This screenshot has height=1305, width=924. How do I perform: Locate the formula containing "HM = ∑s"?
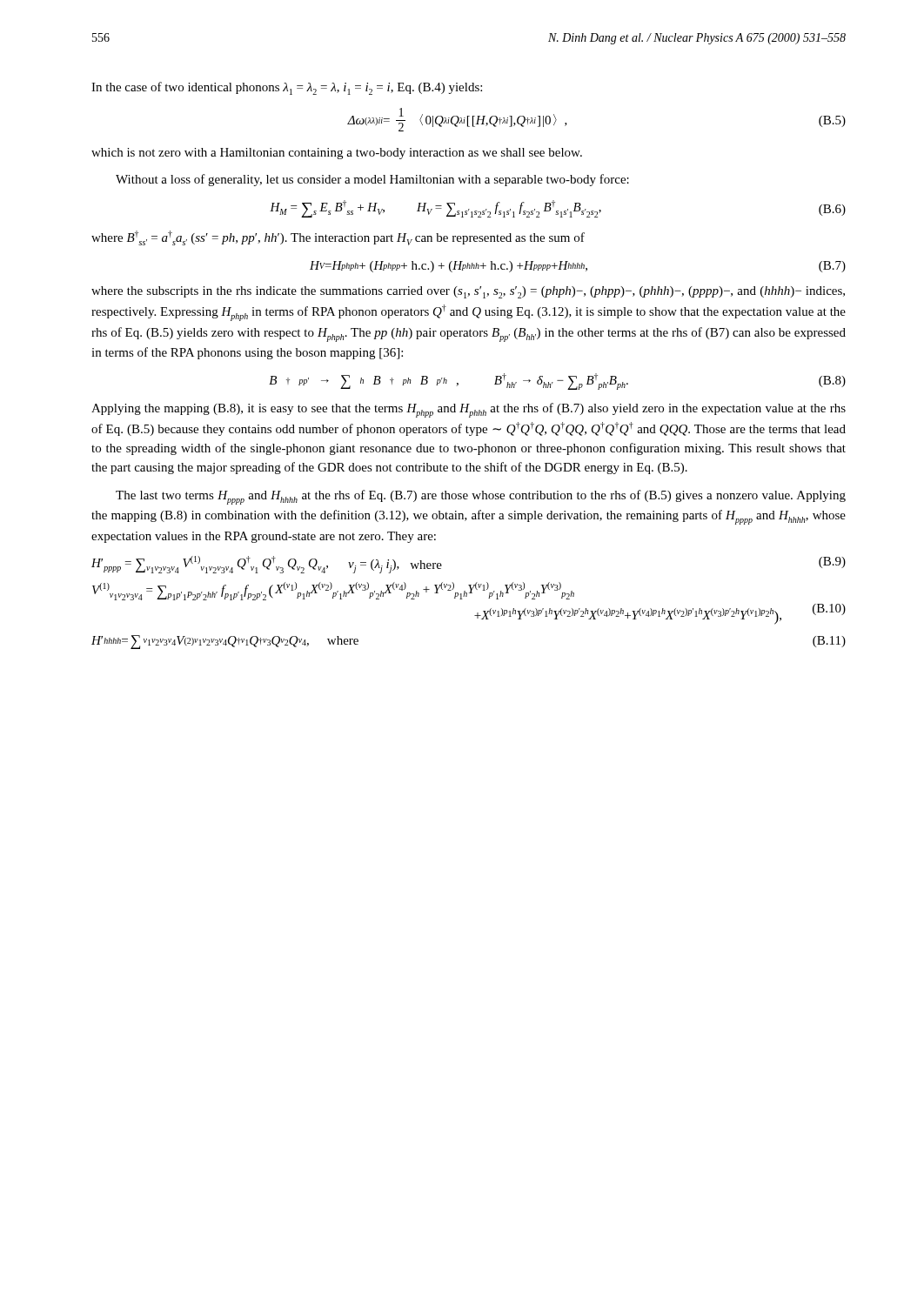click(477, 209)
